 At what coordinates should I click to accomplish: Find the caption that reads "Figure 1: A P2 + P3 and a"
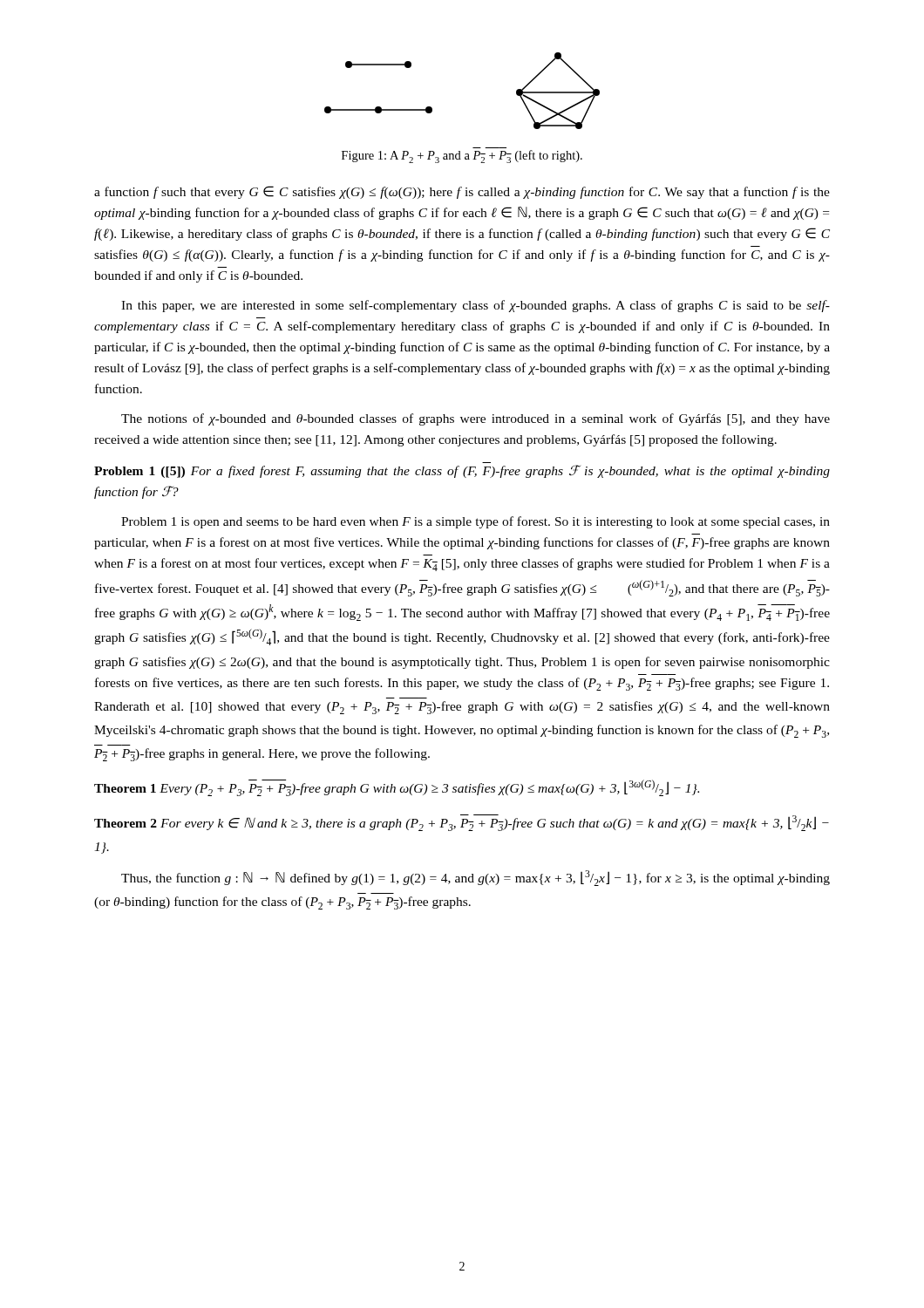[x=462, y=156]
